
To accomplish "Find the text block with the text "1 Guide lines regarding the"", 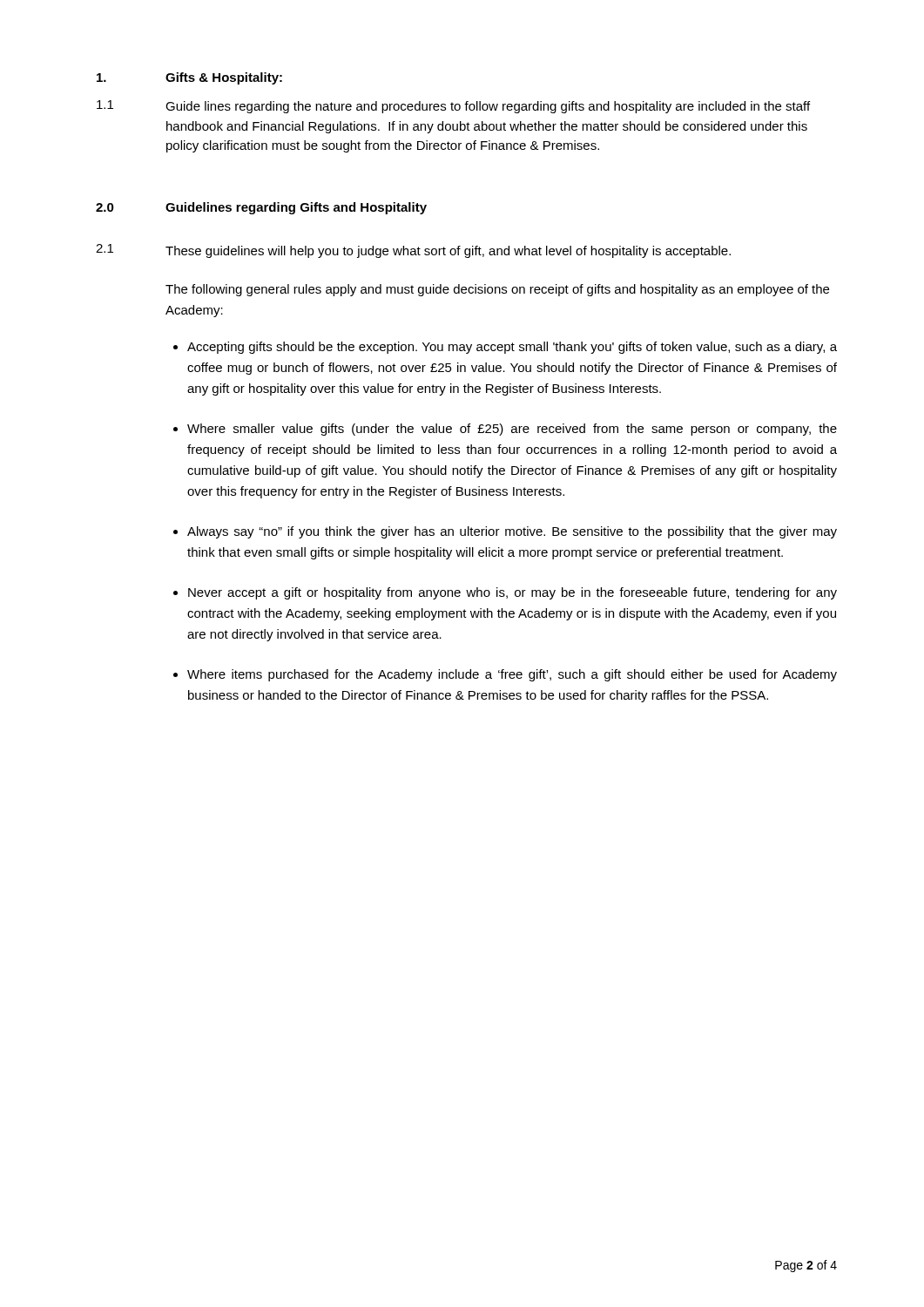I will click(466, 126).
